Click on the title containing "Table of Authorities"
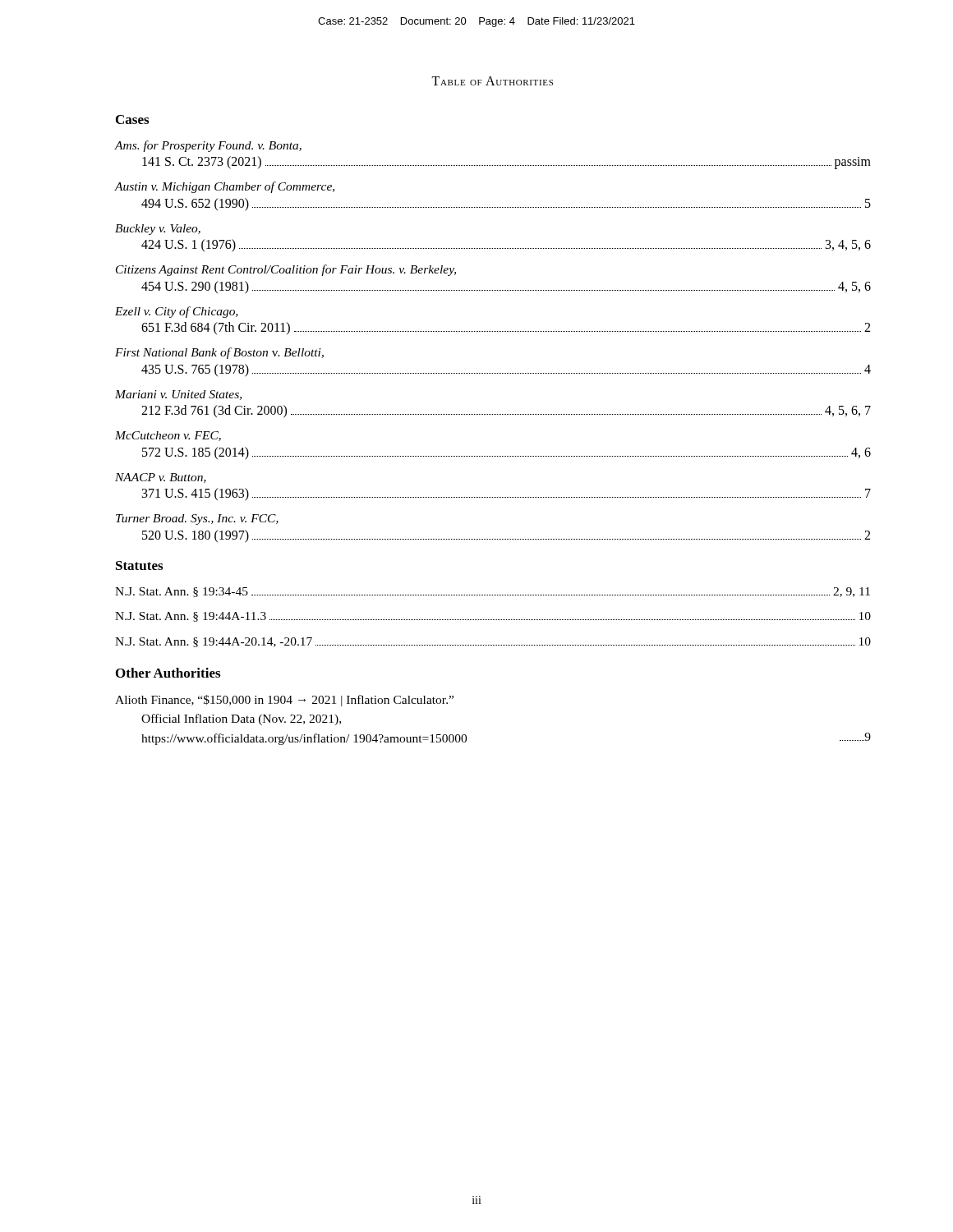The image size is (953, 1232). click(493, 81)
